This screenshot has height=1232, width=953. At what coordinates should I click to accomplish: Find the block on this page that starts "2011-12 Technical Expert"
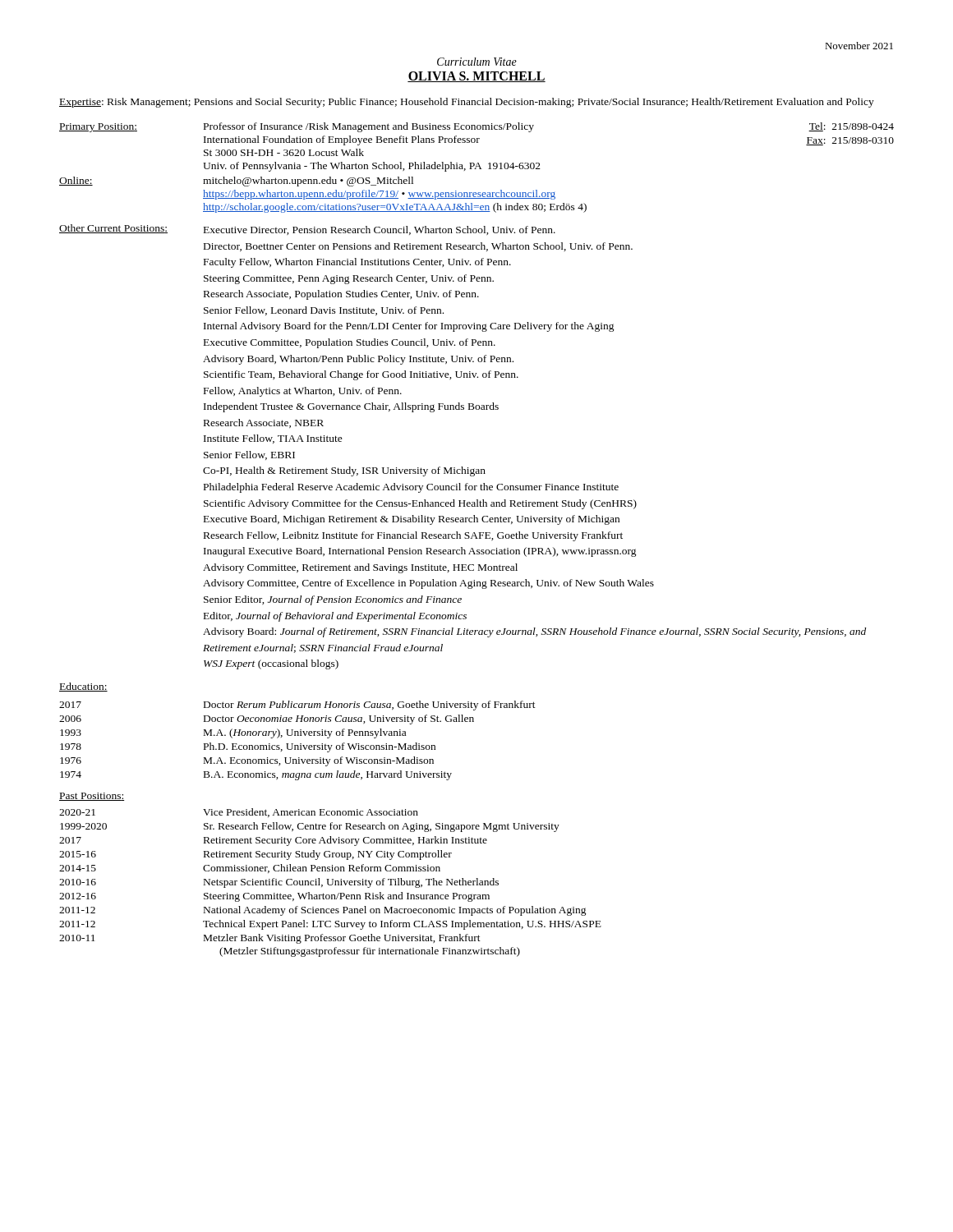[x=476, y=924]
